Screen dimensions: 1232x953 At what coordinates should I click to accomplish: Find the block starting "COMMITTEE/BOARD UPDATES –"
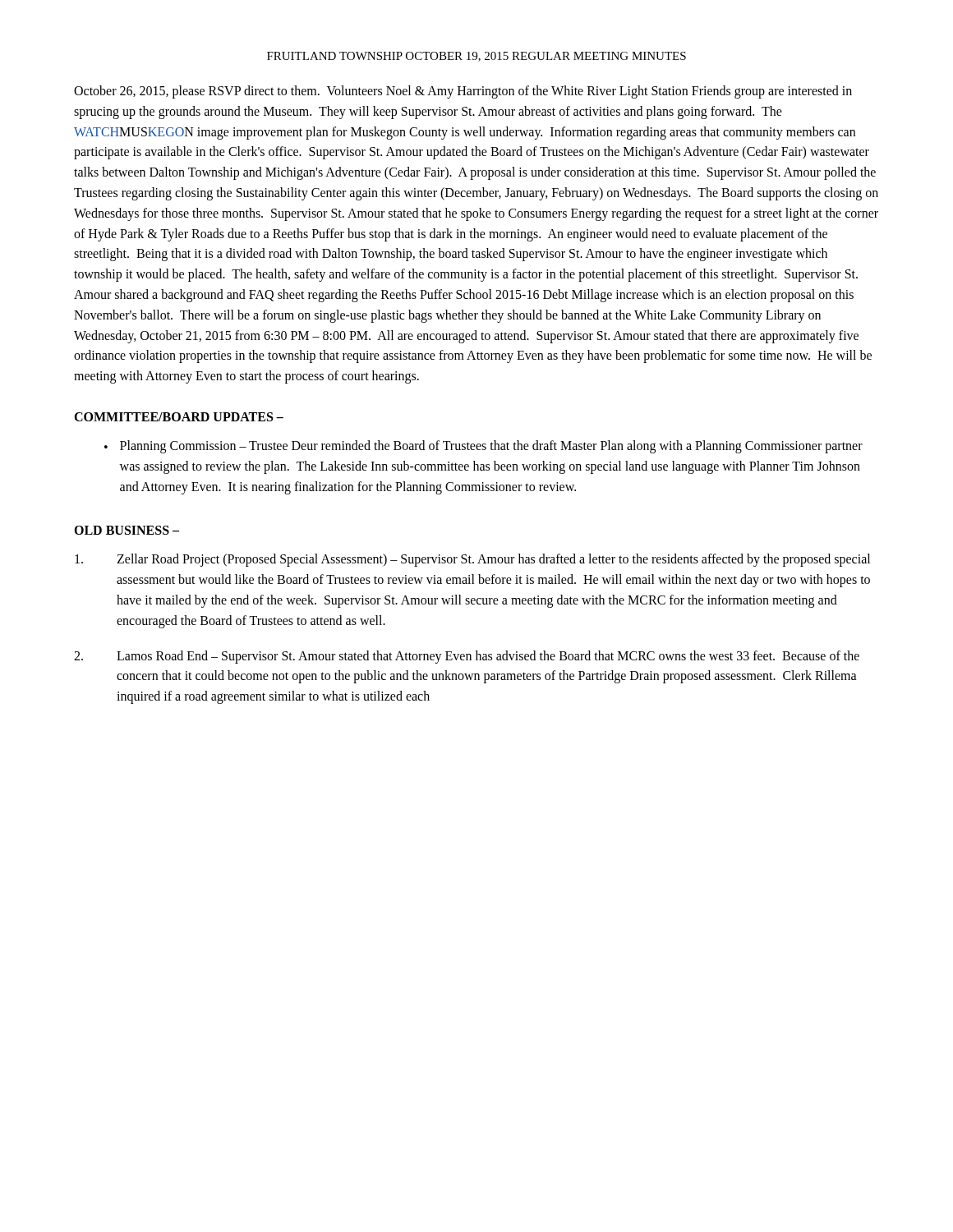179,417
